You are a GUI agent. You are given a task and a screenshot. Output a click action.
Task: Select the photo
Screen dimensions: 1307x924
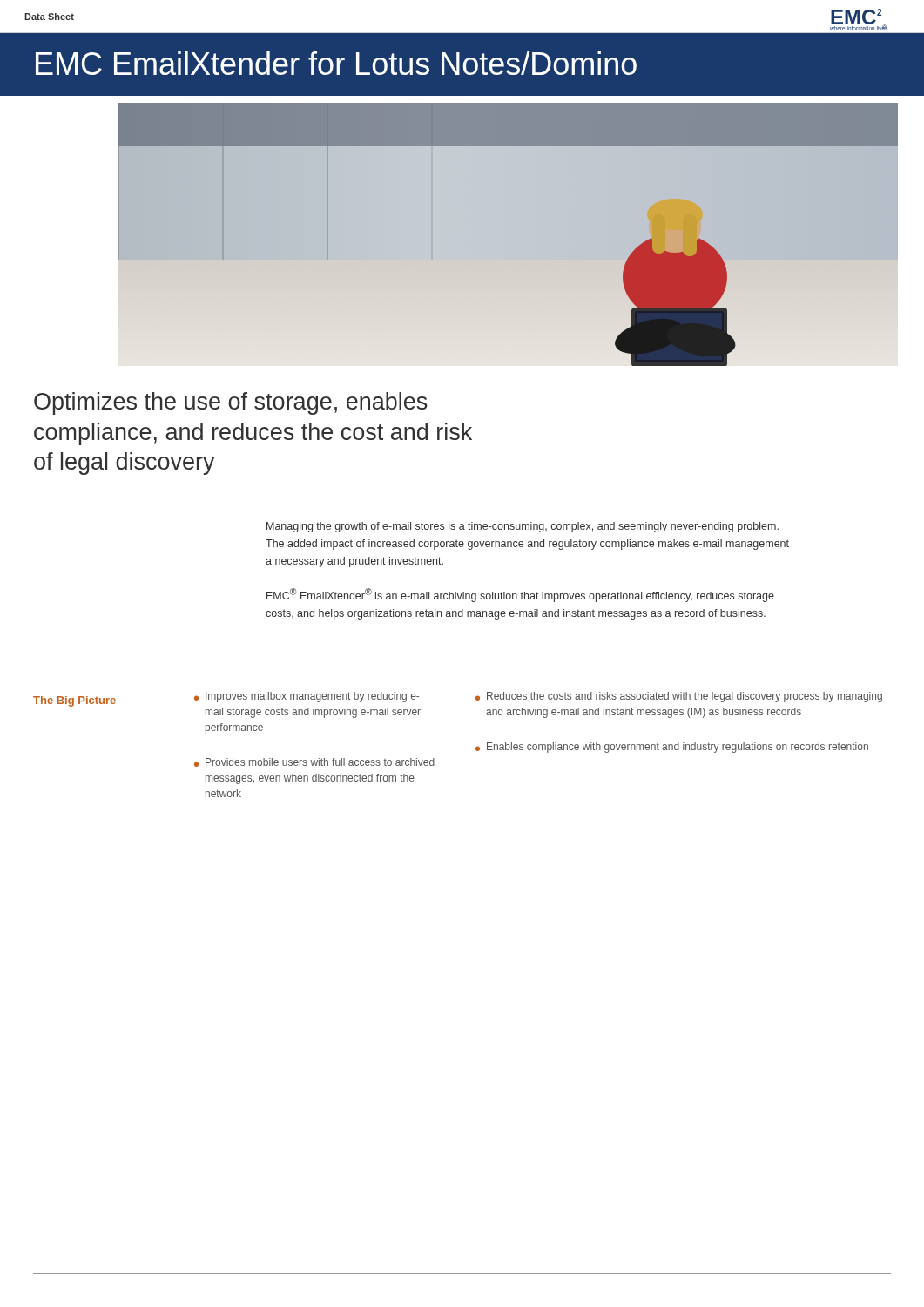click(508, 234)
